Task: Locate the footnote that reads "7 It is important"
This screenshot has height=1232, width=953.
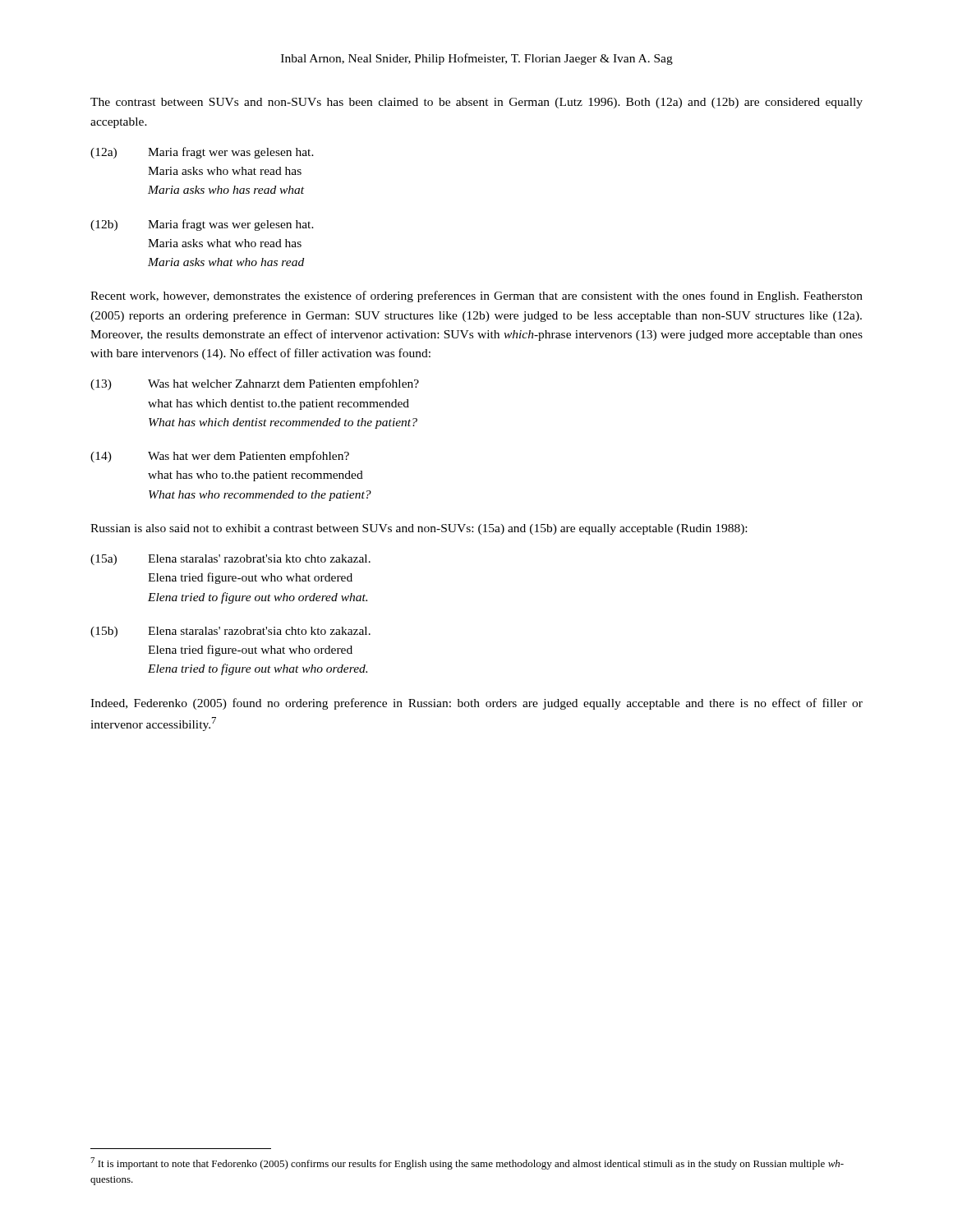Action: tap(467, 1170)
